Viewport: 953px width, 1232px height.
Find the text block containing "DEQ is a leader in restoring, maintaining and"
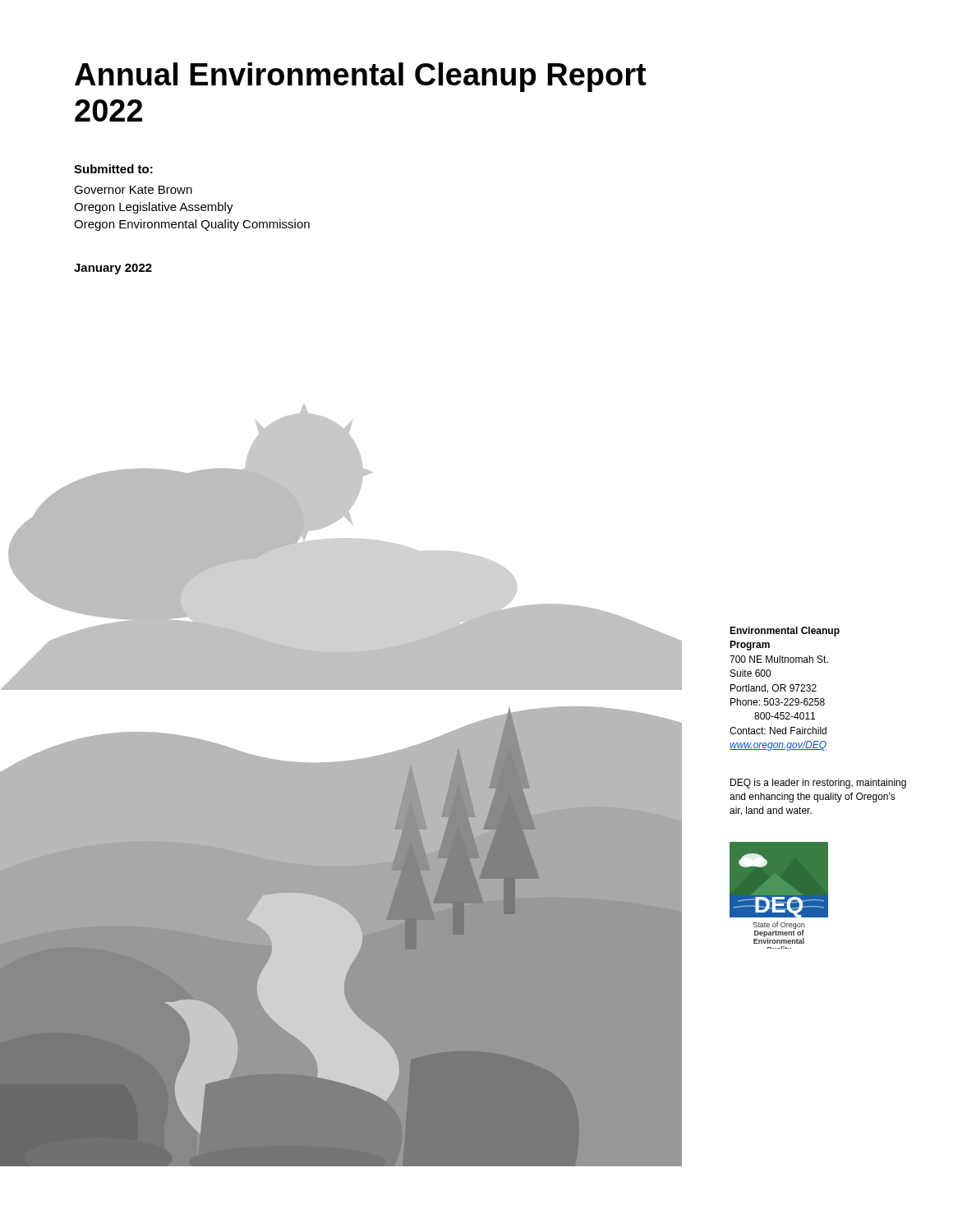tap(818, 797)
